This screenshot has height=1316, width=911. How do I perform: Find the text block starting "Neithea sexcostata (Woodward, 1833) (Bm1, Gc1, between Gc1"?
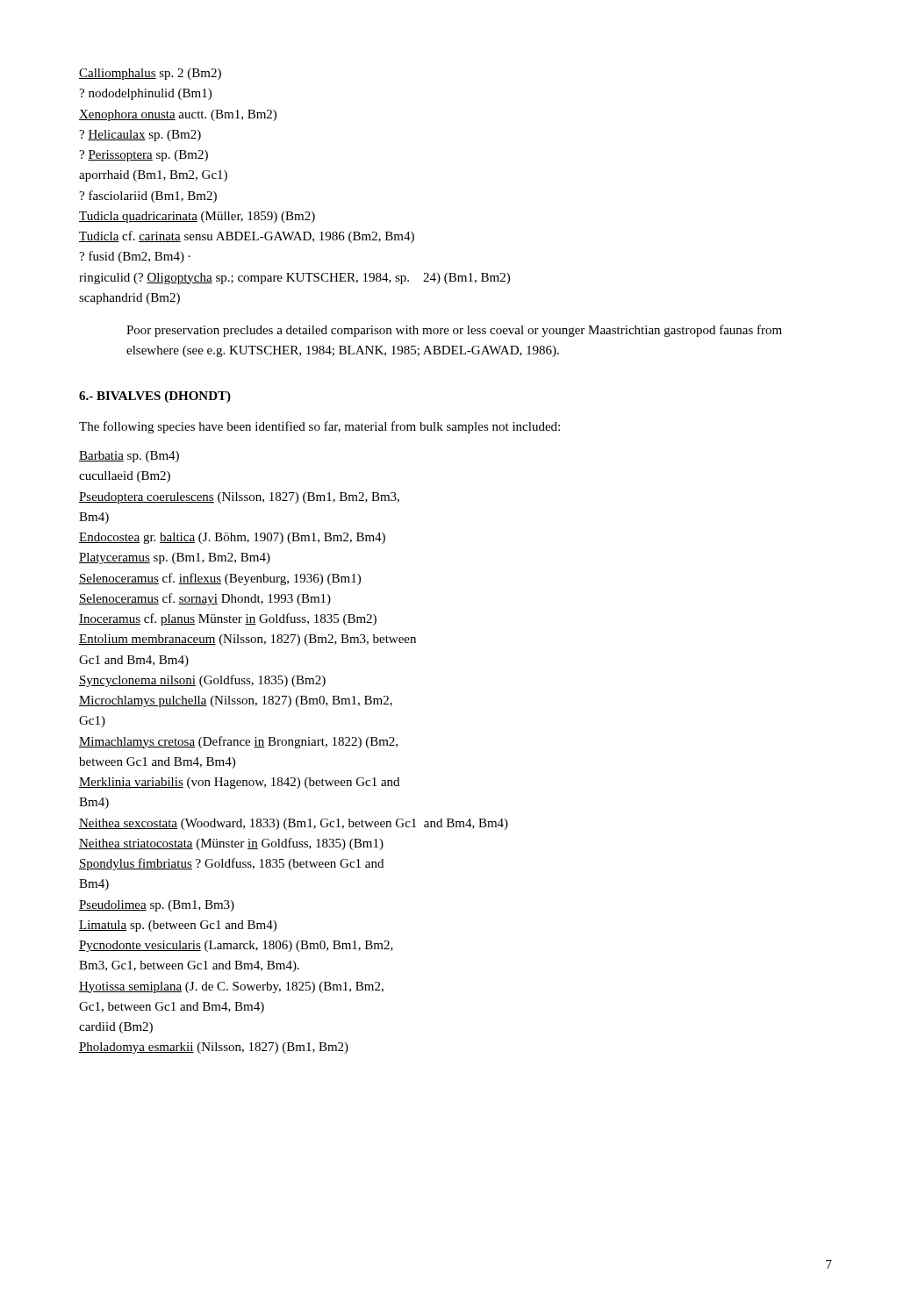point(294,822)
